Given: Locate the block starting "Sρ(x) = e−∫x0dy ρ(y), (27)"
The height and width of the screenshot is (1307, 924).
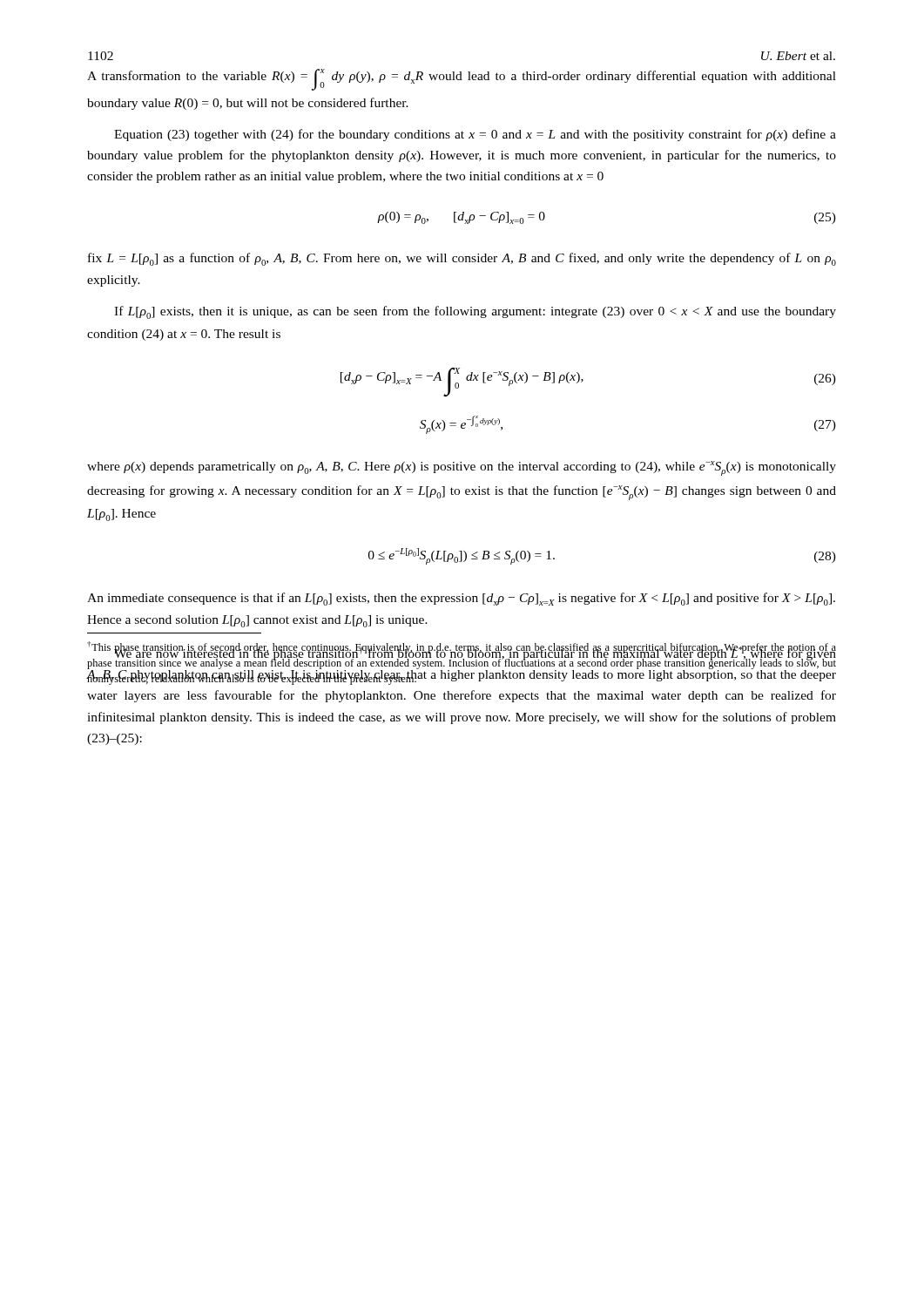Looking at the screenshot, I should [x=462, y=424].
